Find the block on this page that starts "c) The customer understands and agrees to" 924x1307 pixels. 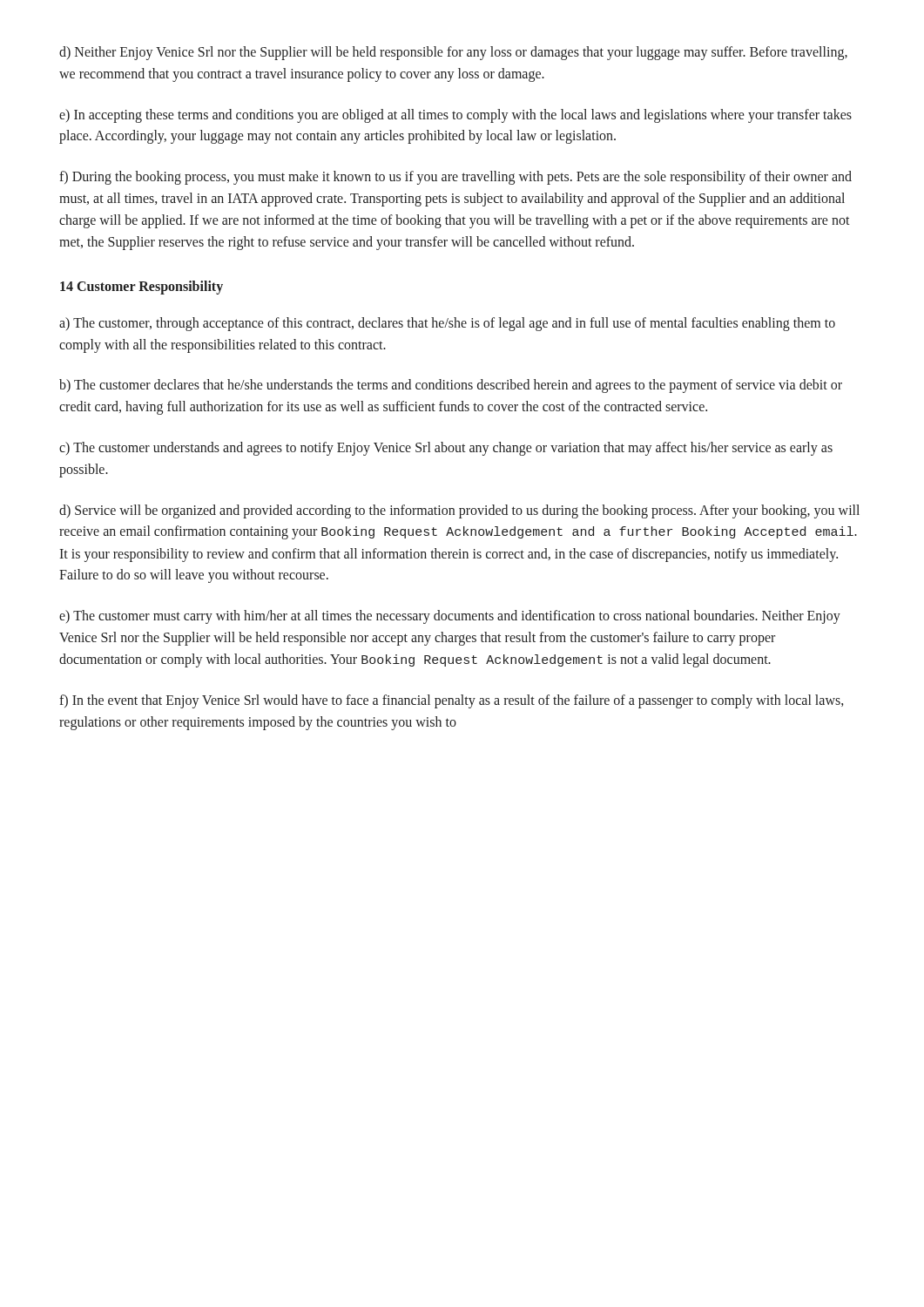click(446, 458)
